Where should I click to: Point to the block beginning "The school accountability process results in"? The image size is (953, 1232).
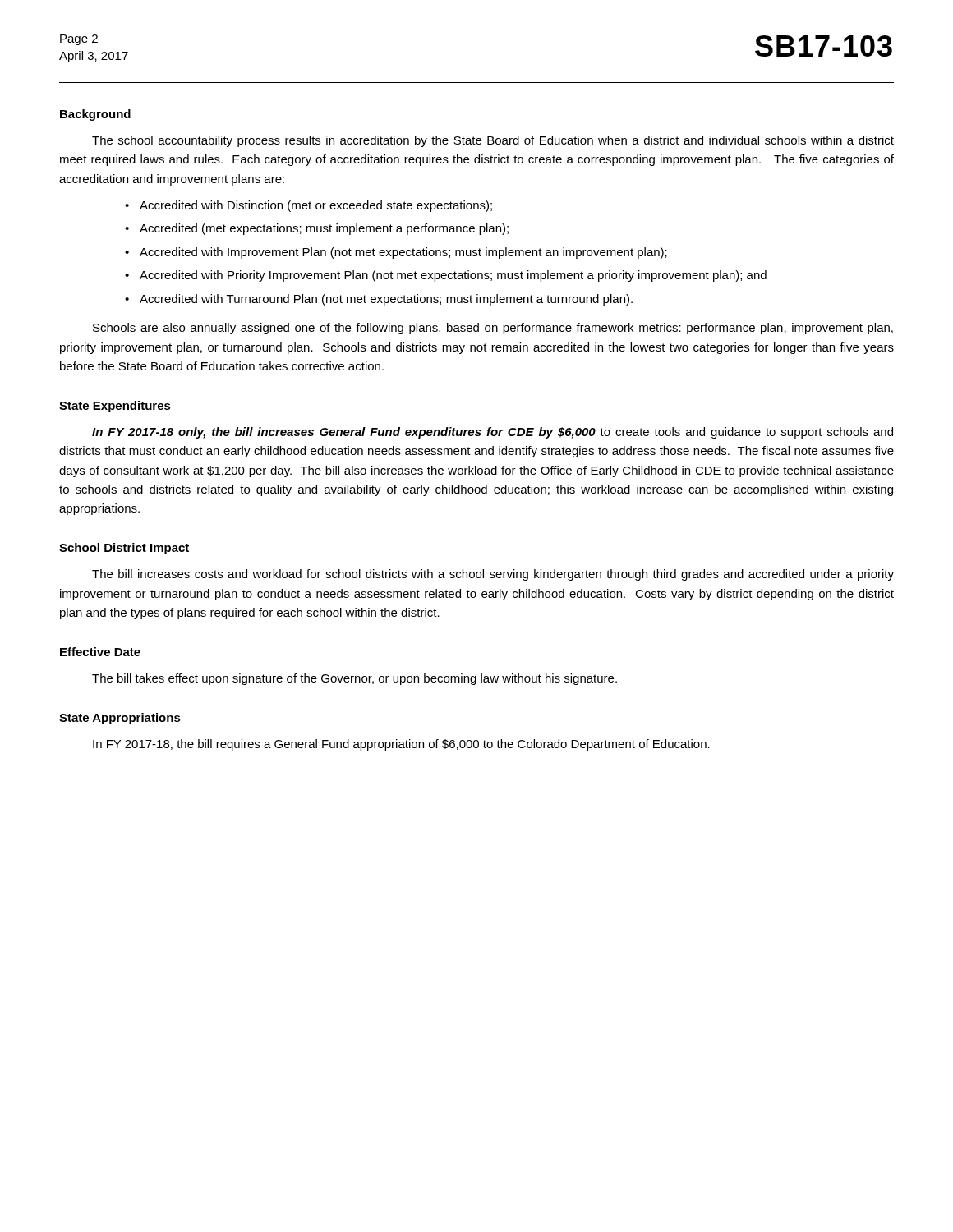(476, 159)
